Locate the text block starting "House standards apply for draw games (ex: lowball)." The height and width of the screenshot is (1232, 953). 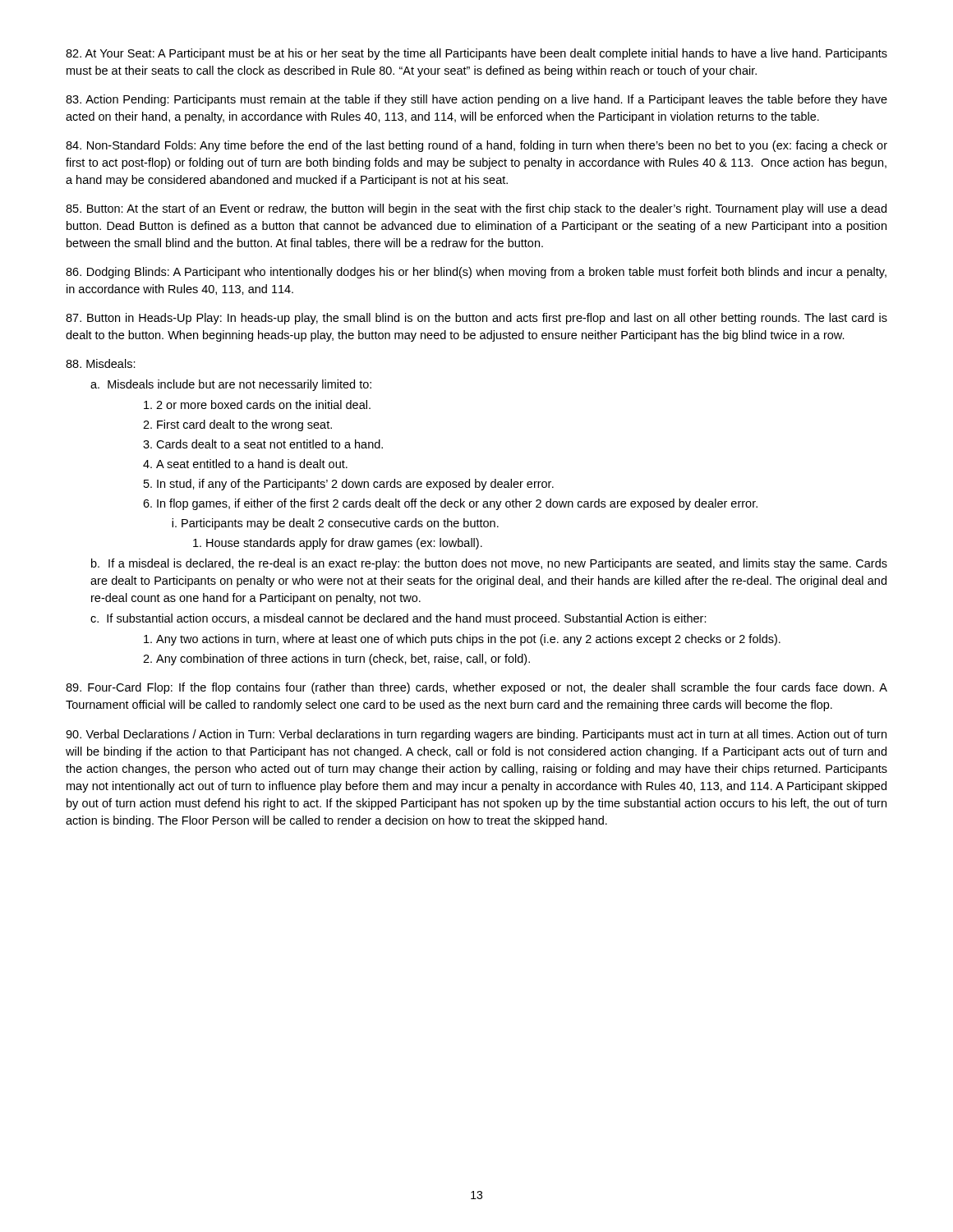tap(344, 543)
